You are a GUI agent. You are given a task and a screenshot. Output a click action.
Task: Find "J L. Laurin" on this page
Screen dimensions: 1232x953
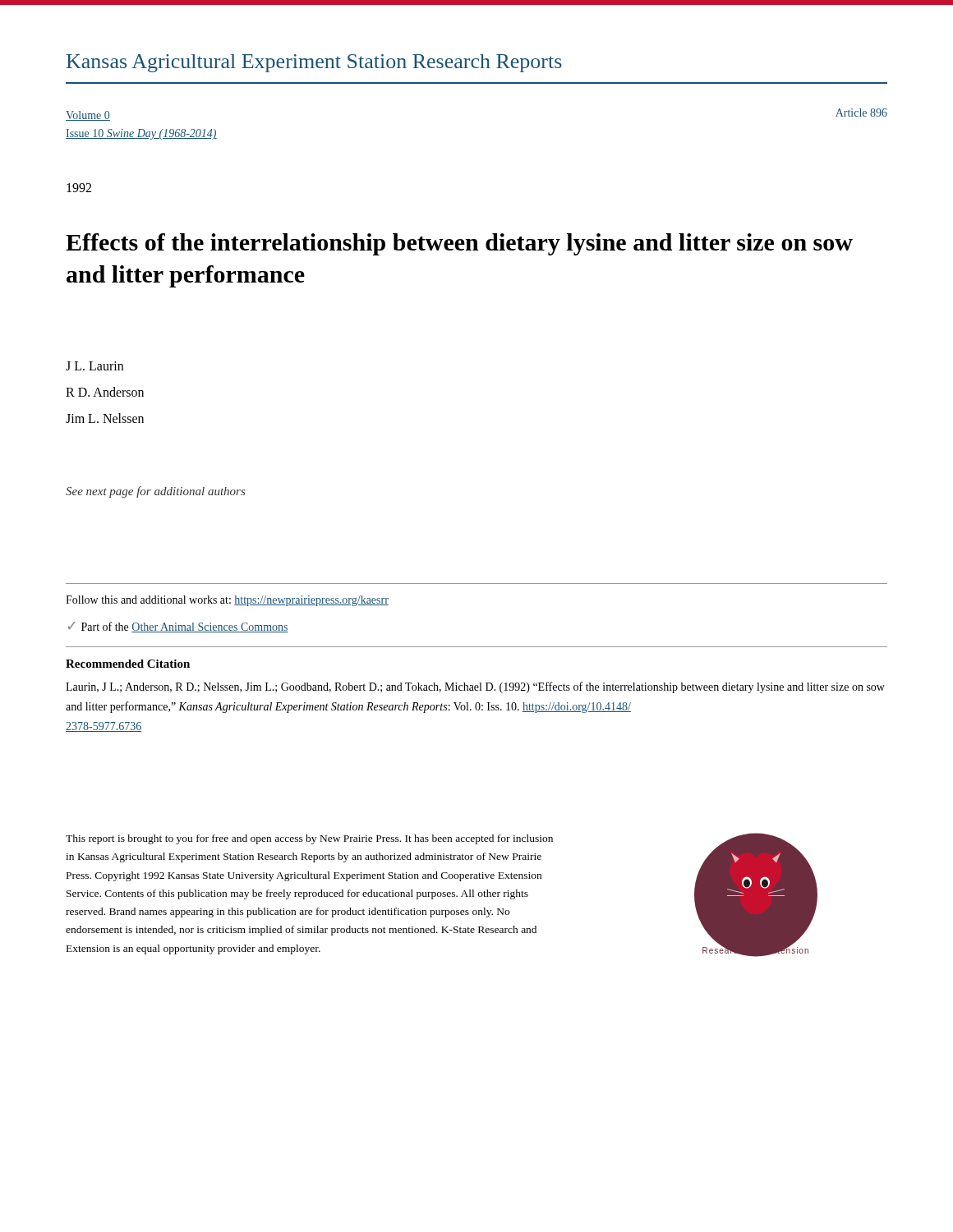95,366
